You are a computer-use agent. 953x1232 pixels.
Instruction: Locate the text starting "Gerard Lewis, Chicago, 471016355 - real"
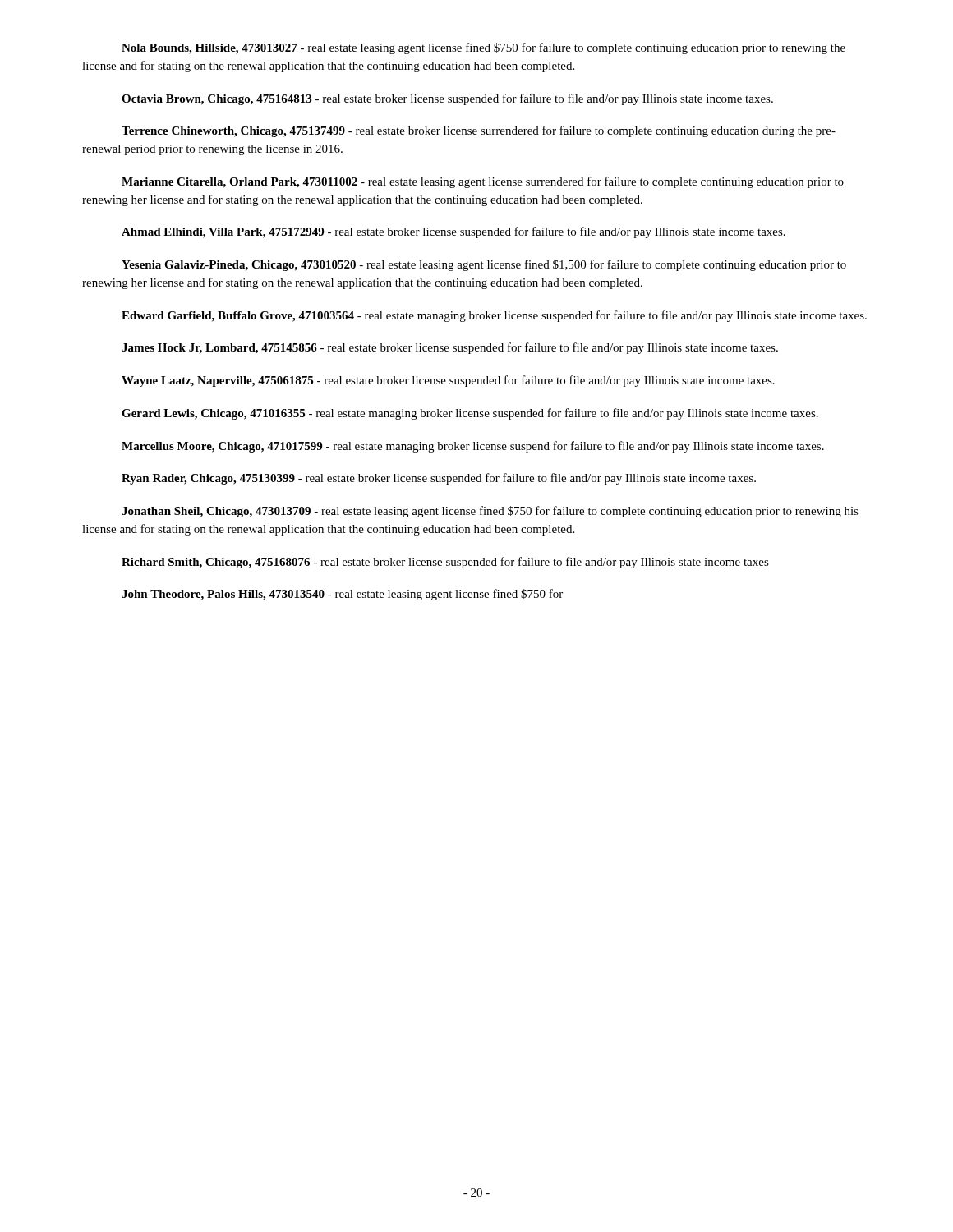(x=470, y=413)
